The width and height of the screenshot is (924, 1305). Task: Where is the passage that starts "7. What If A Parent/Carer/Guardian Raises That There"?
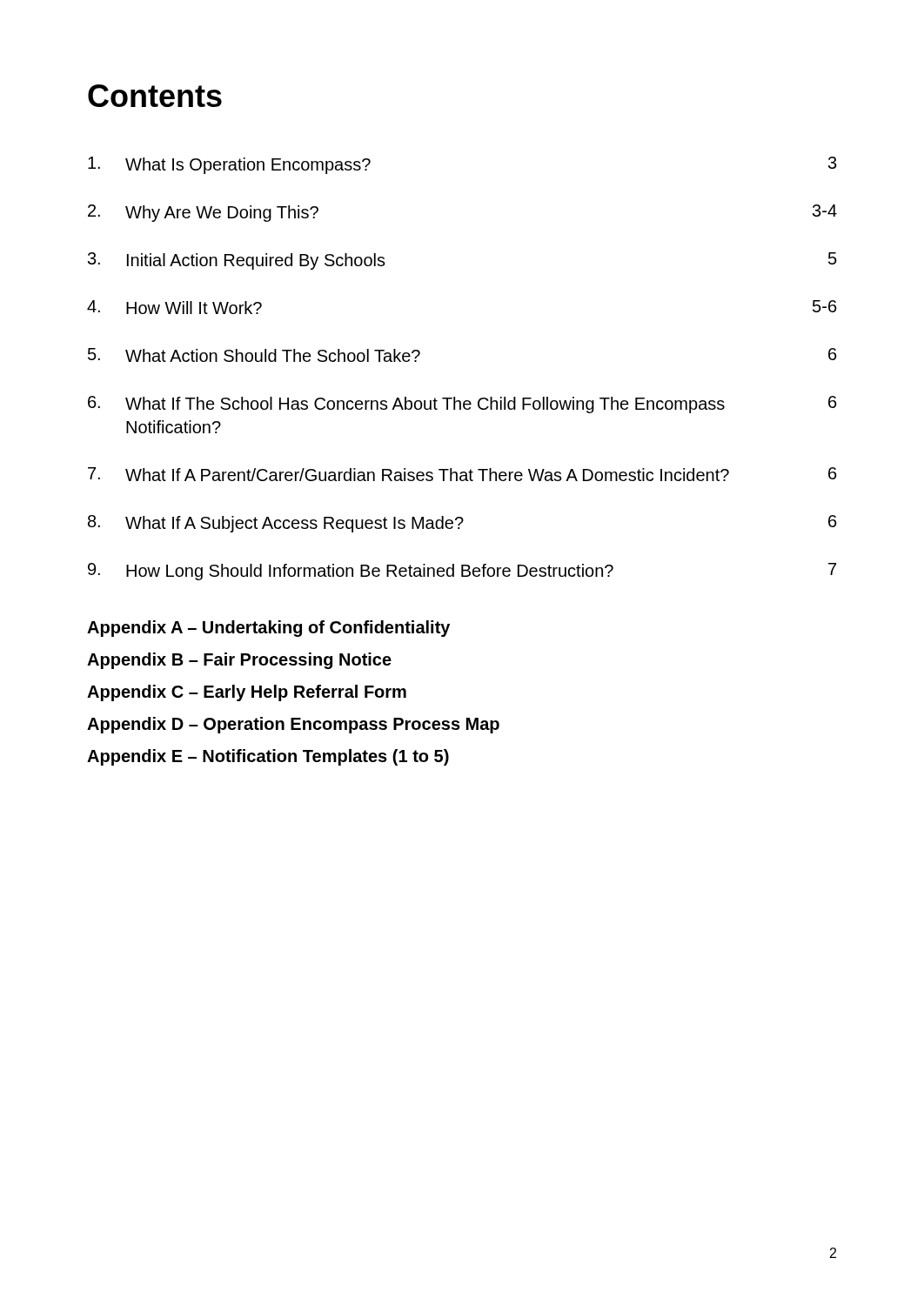click(462, 475)
